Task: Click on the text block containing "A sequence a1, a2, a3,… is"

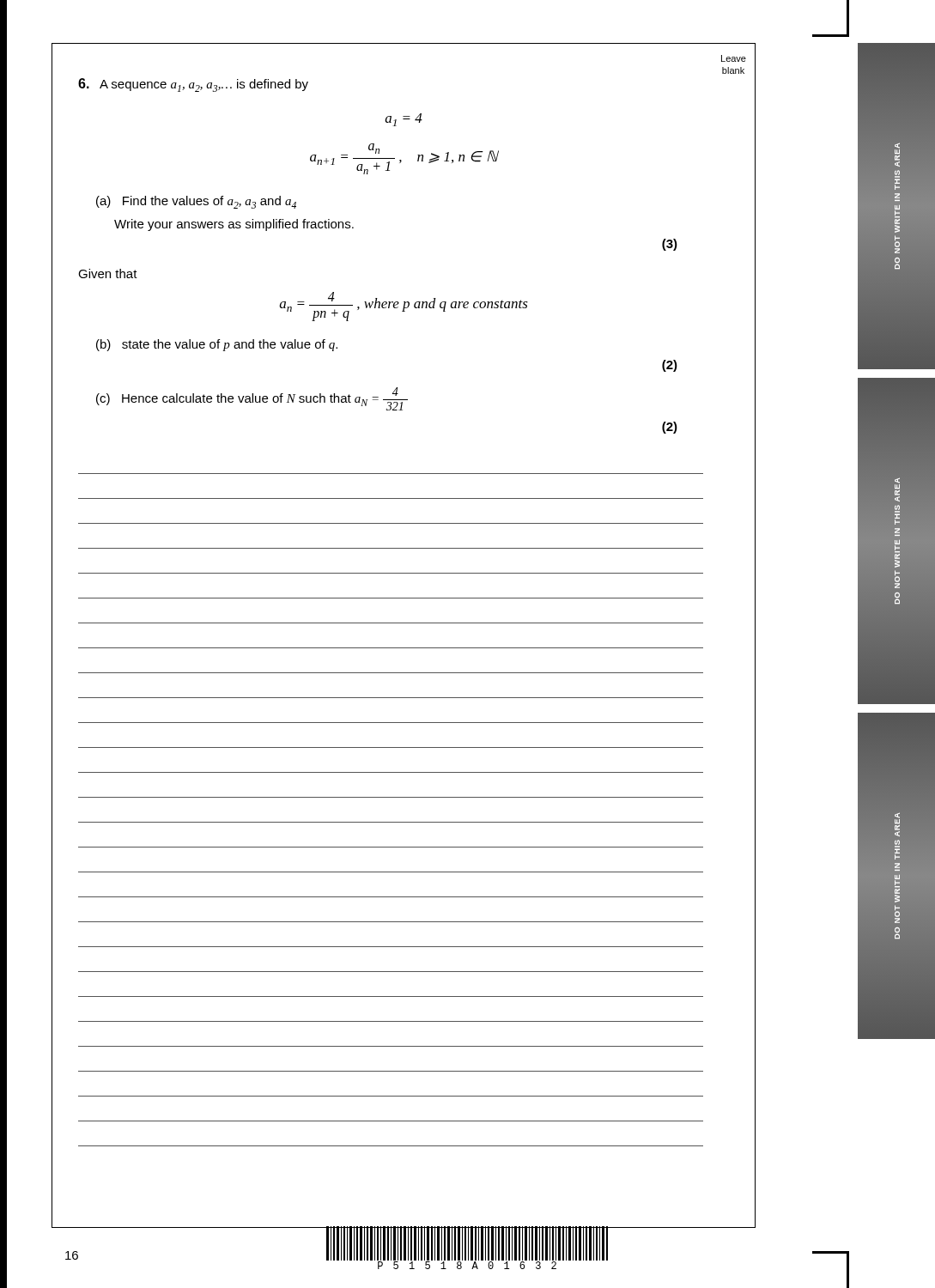Action: point(193,85)
